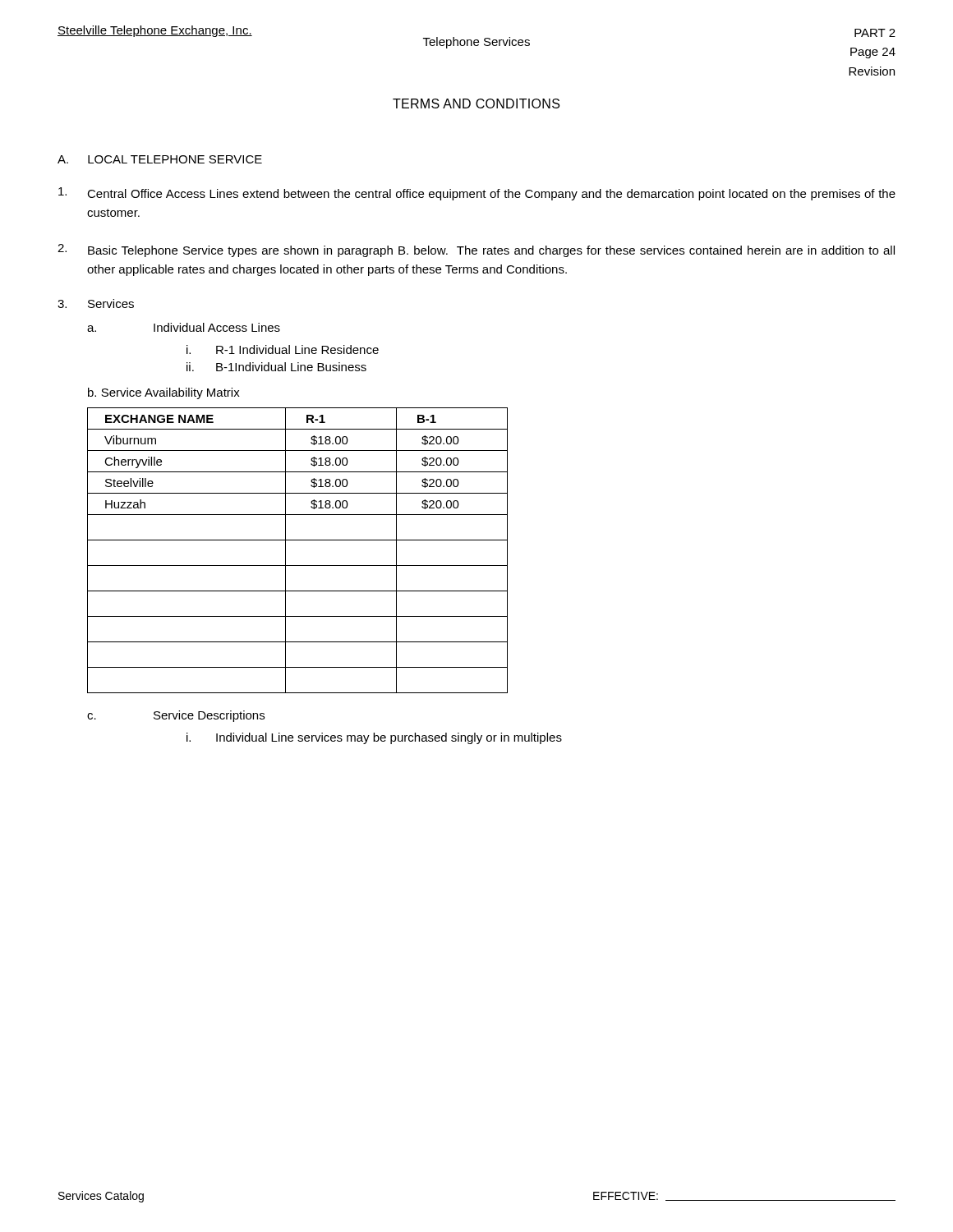Screen dimensions: 1232x953
Task: Click on the text block starting "A.LOCAL TELEPHONE SERVICE"
Action: (160, 159)
